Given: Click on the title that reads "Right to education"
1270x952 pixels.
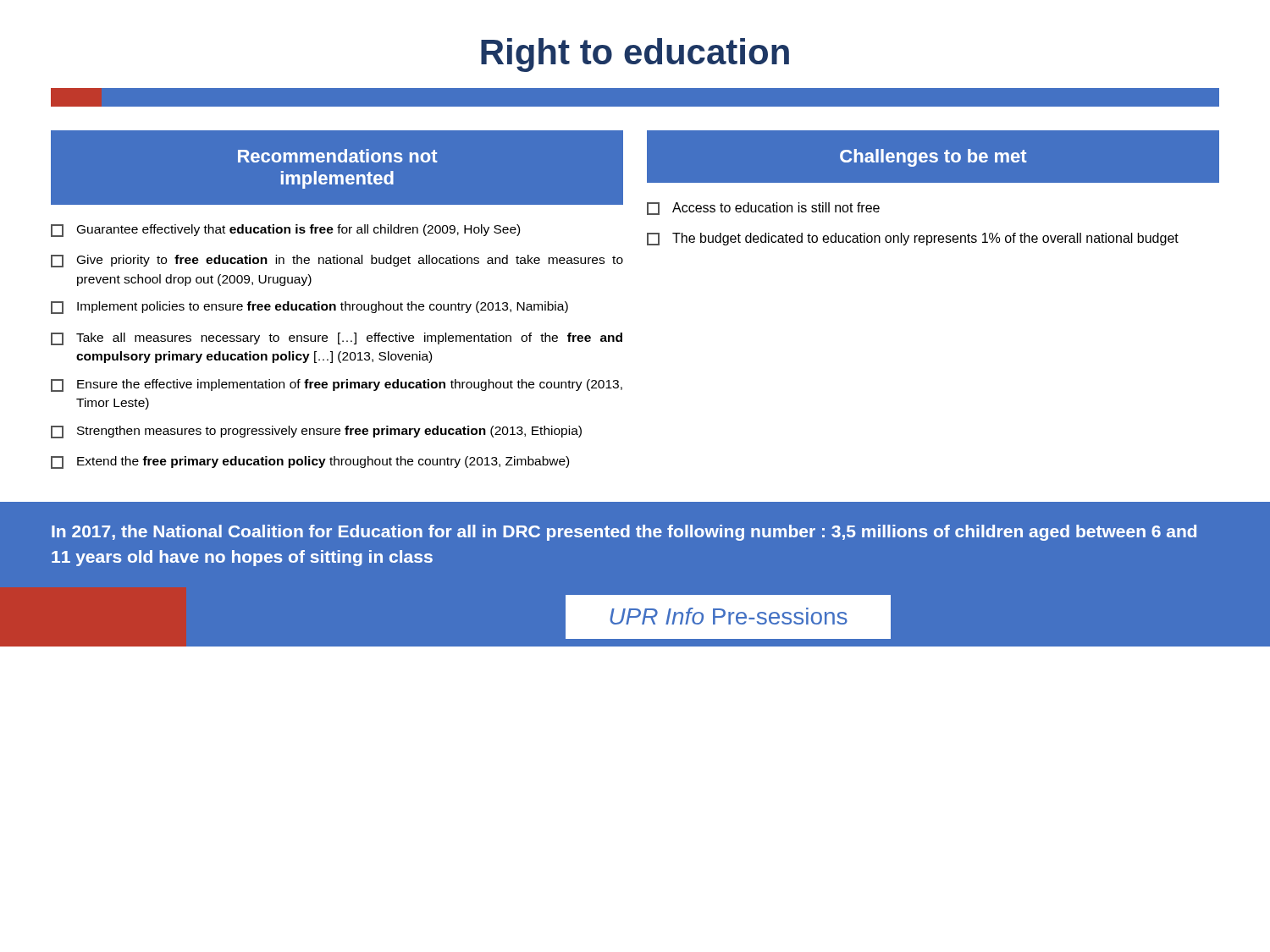Looking at the screenshot, I should [635, 52].
